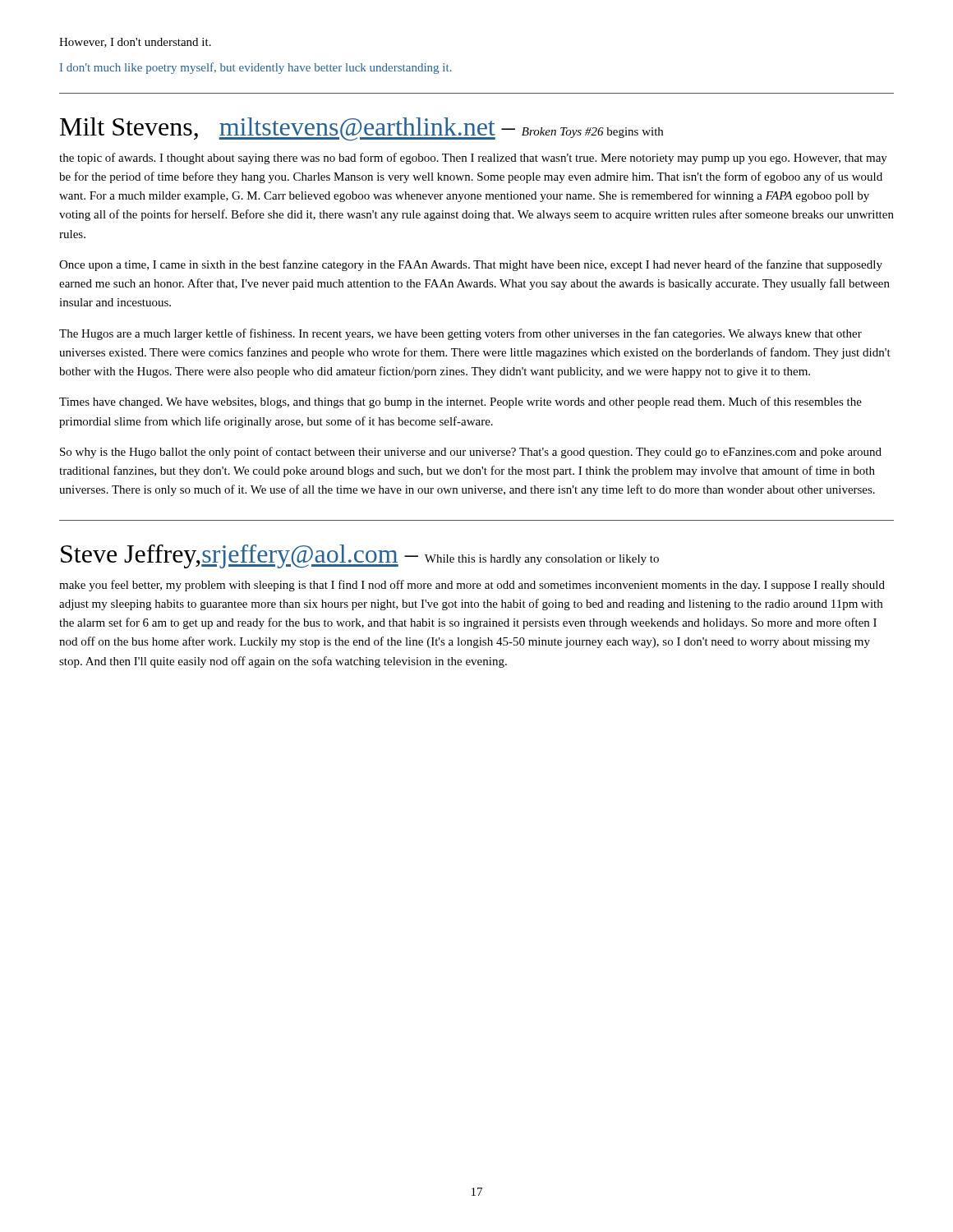
Task: Locate the text block that says "So why is the Hugo"
Action: pyautogui.click(x=470, y=471)
